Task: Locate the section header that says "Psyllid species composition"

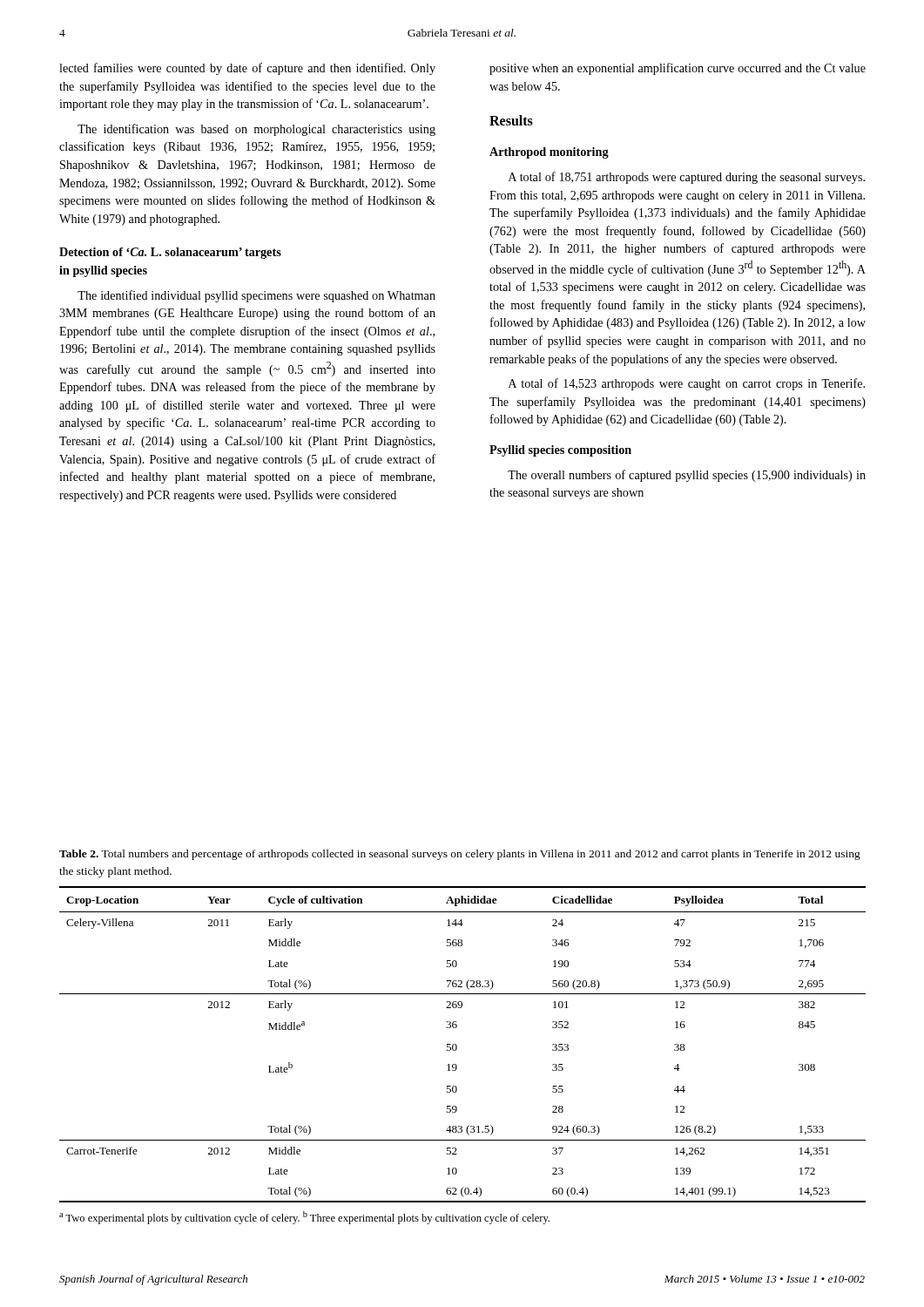Action: click(x=560, y=450)
